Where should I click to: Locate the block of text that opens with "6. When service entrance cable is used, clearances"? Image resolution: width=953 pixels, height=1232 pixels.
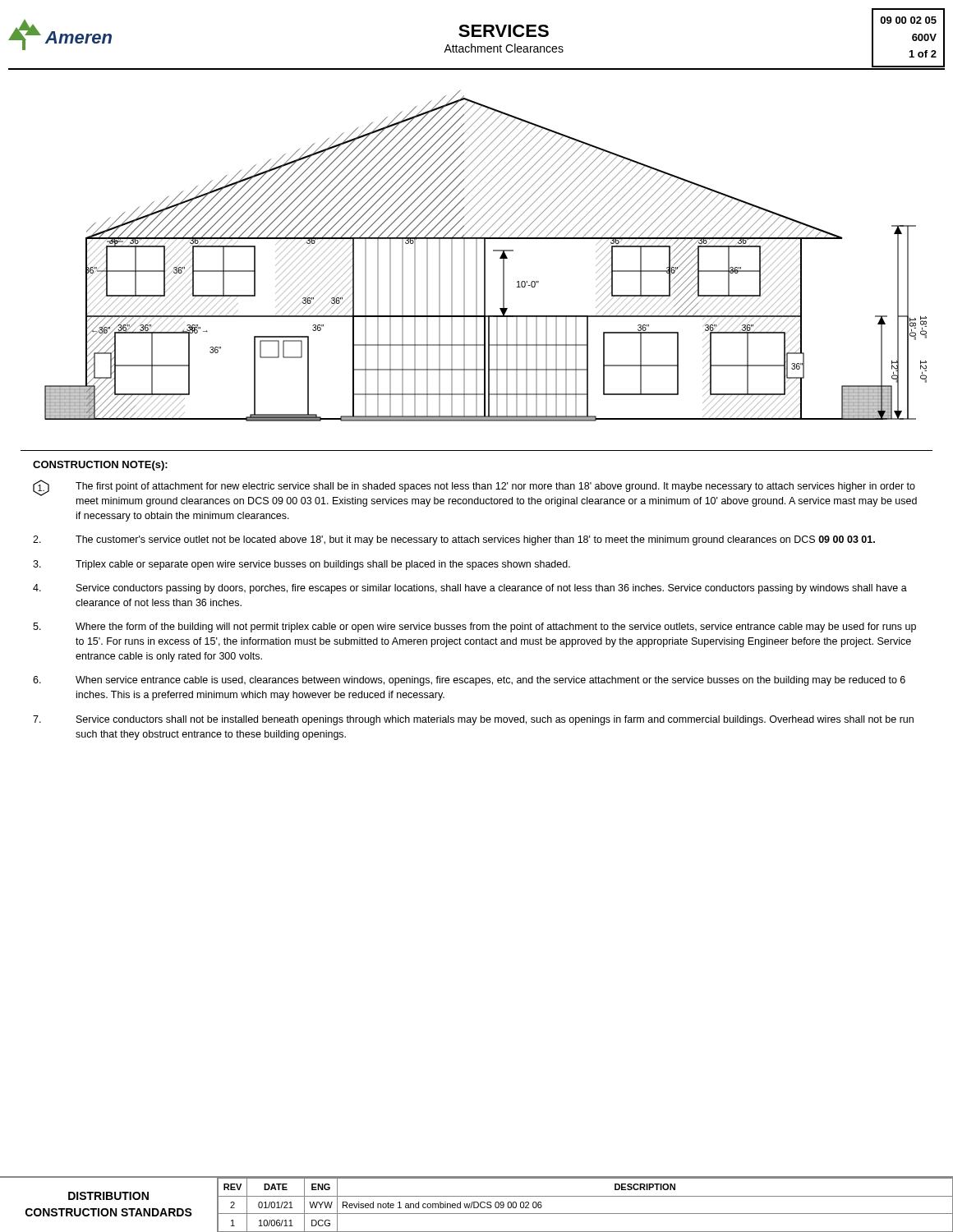(476, 688)
